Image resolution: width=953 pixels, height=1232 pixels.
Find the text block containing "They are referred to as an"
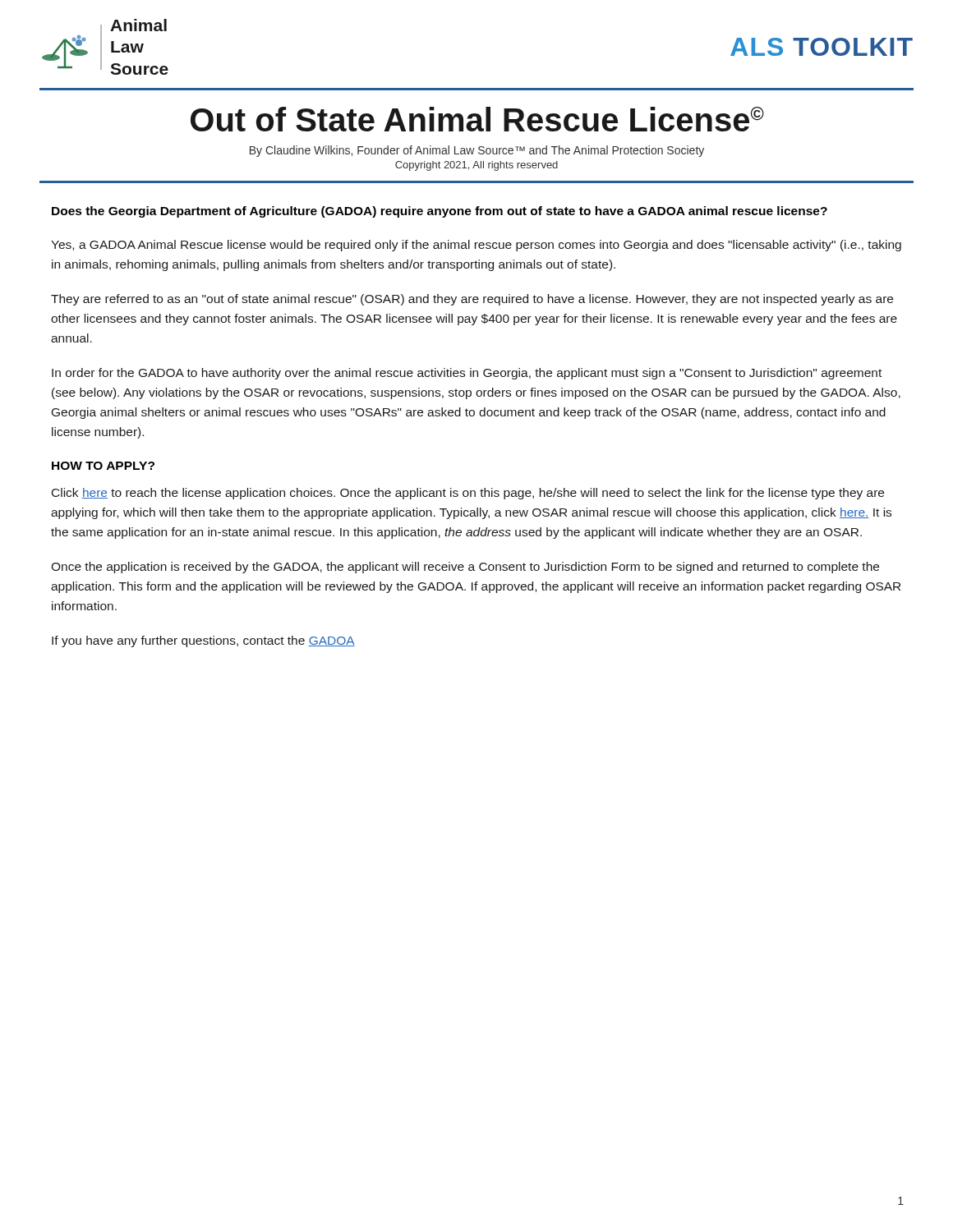pos(476,319)
